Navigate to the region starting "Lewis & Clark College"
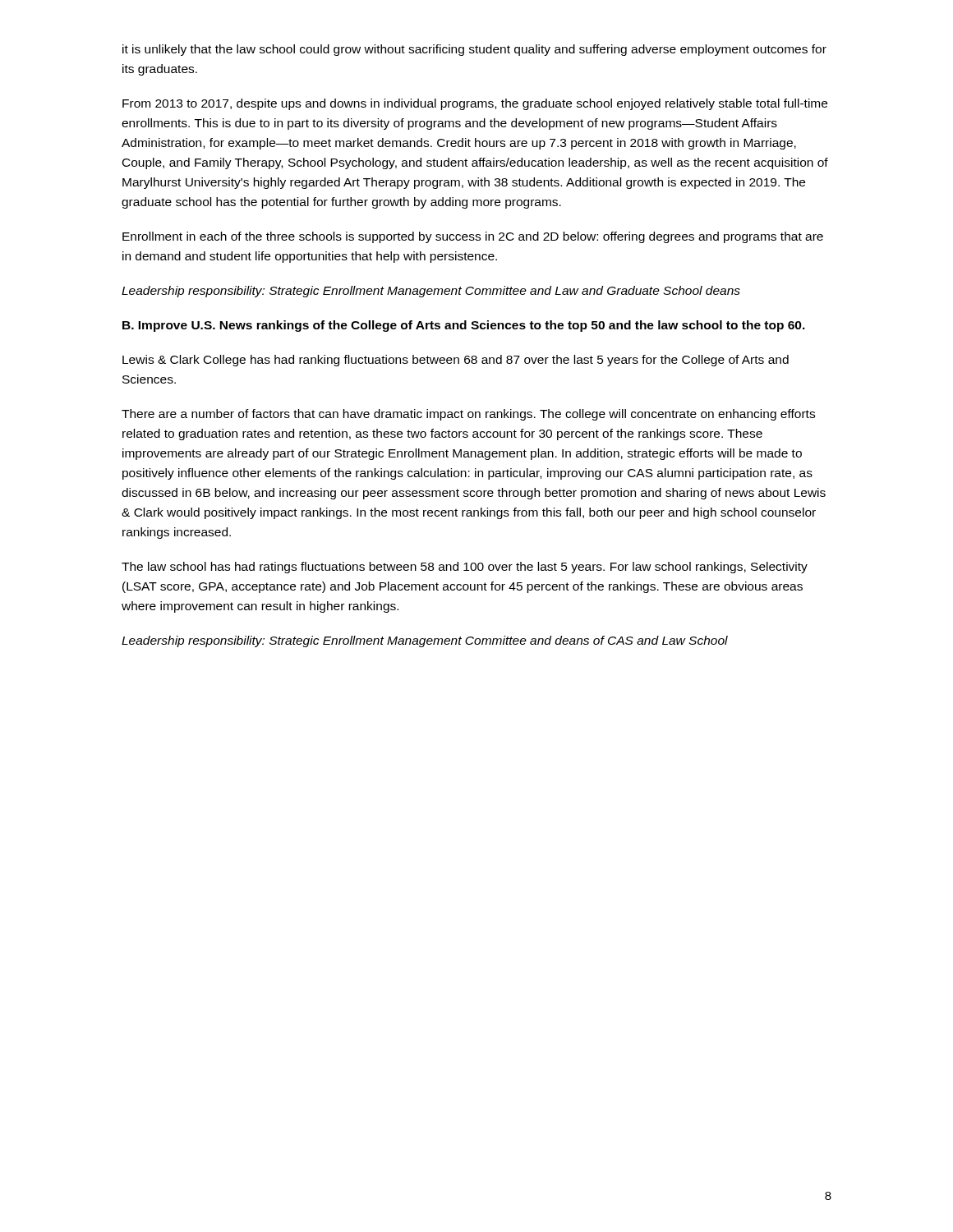Viewport: 953px width, 1232px height. 455,369
